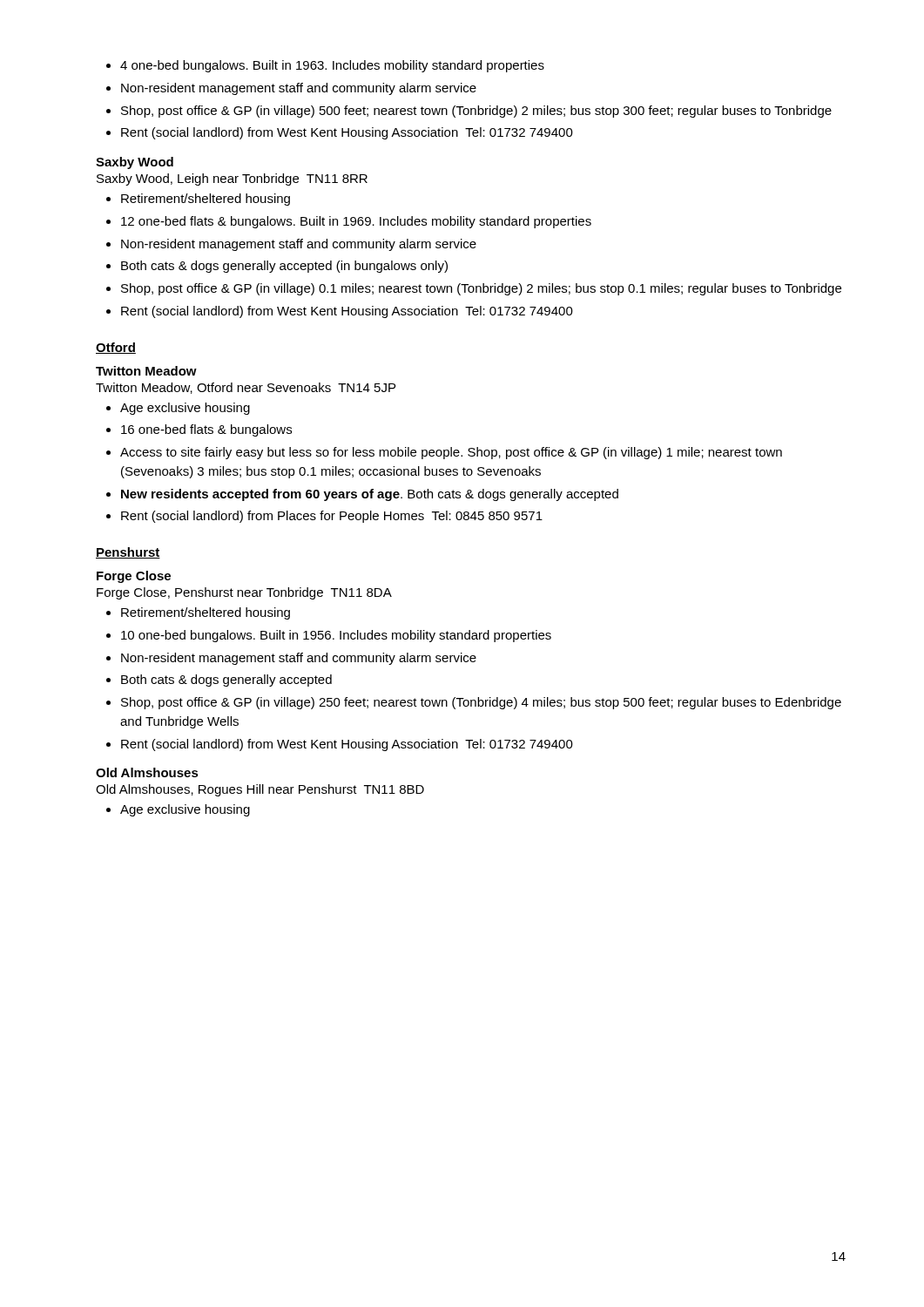Select the list item containing "New residents accepted from 60 years of age."
924x1307 pixels.
click(x=483, y=493)
